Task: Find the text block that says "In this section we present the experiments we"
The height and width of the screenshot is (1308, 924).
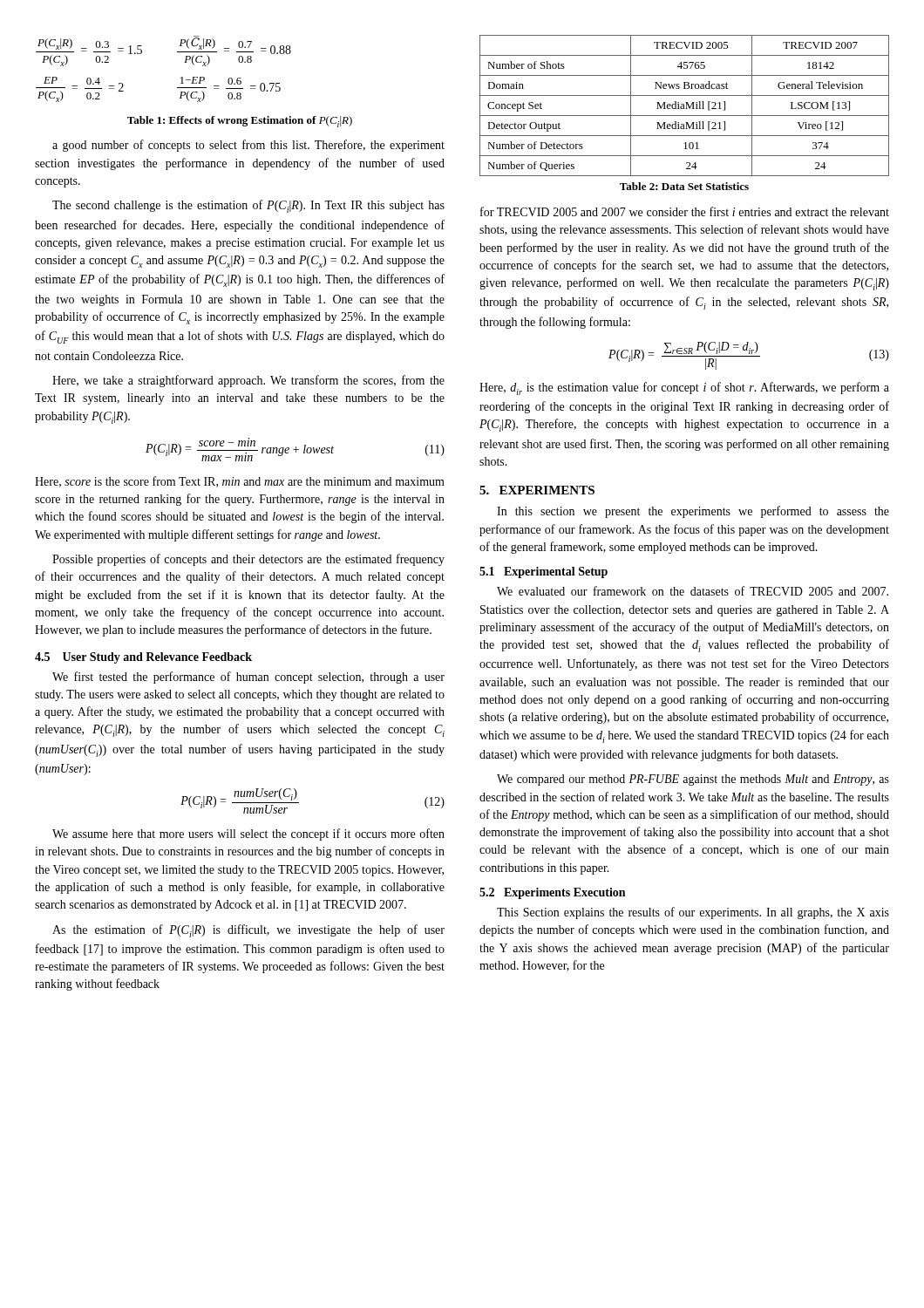Action: click(684, 530)
